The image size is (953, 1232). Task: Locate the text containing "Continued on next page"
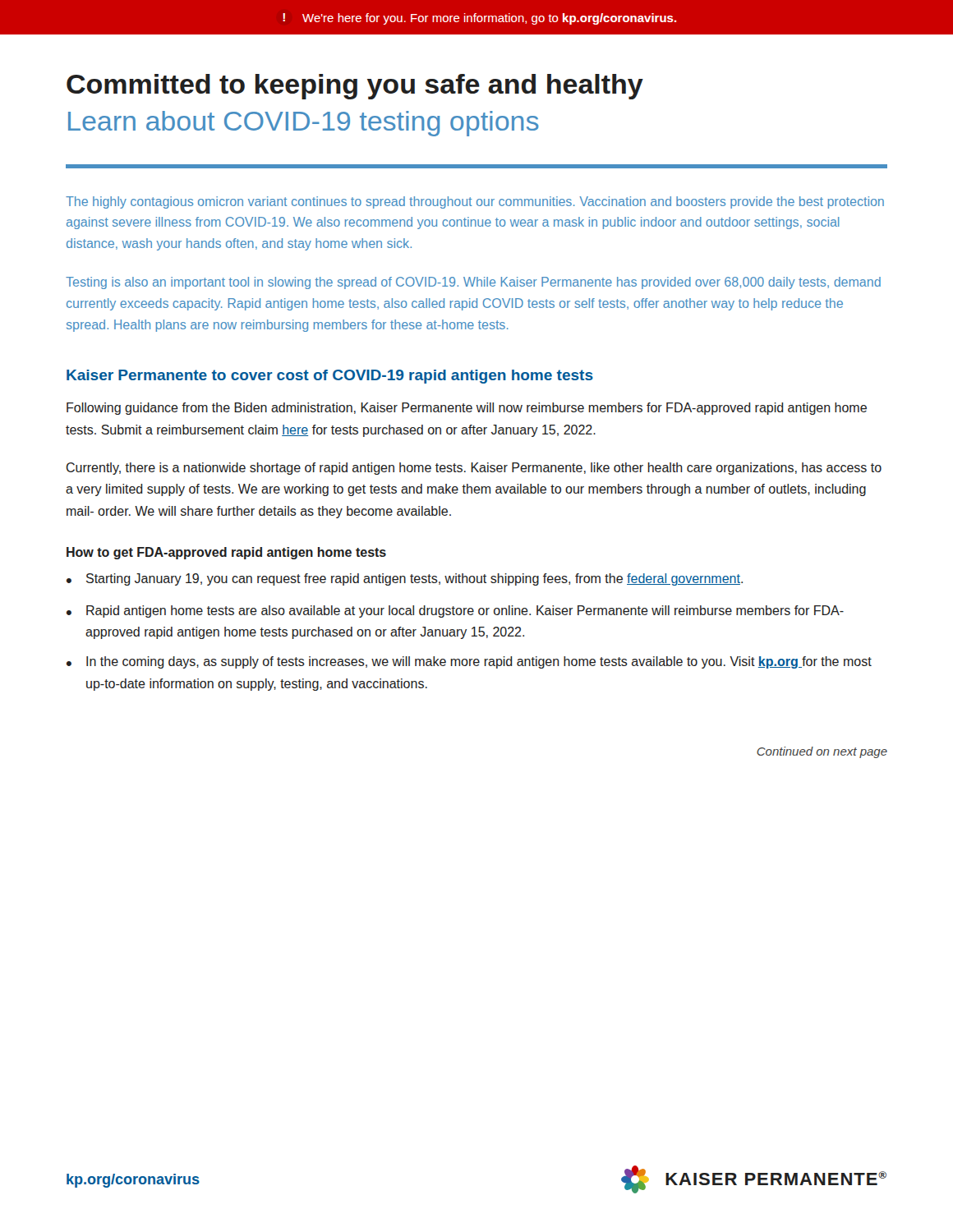(822, 751)
